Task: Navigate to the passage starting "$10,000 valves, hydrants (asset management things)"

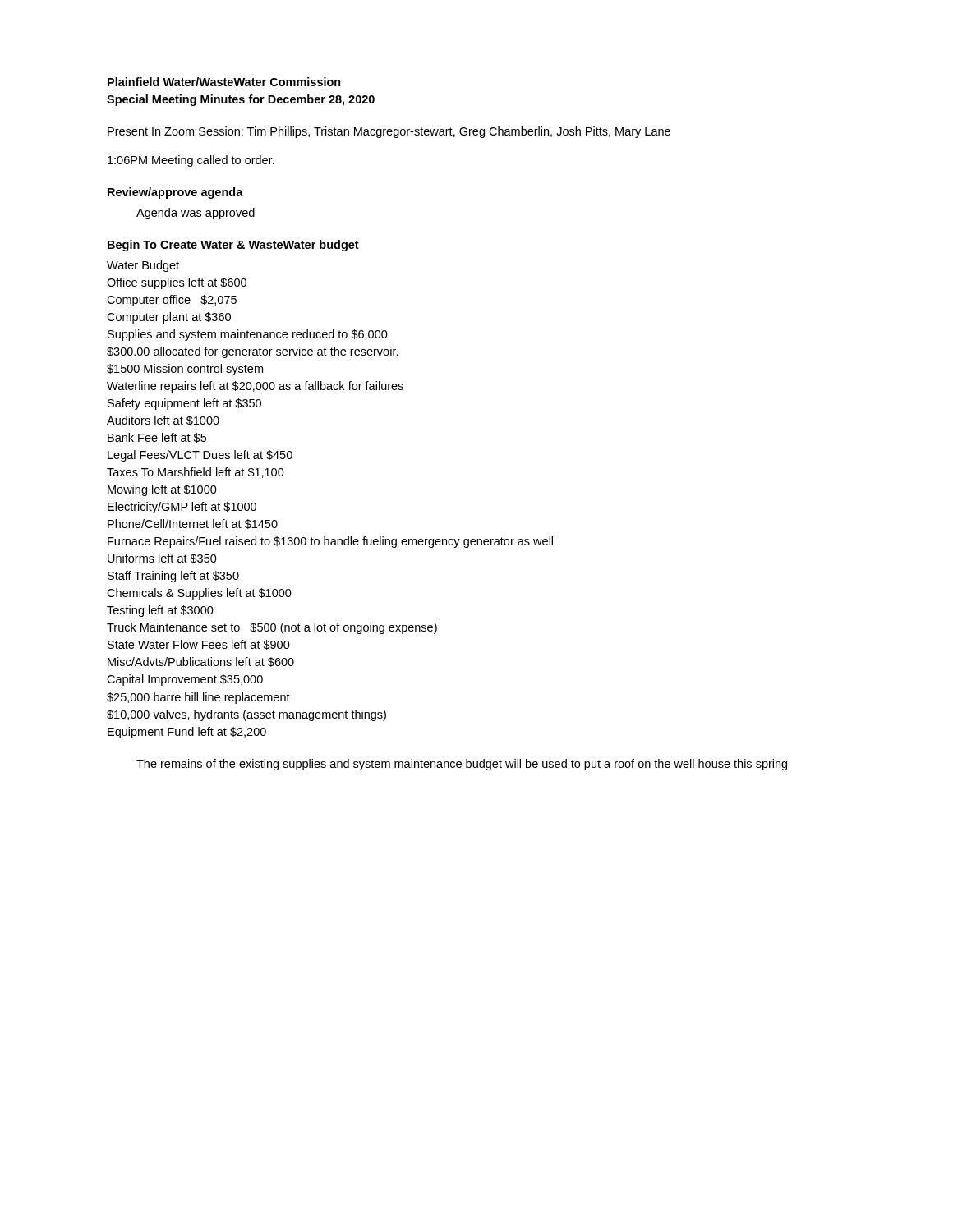Action: click(247, 714)
